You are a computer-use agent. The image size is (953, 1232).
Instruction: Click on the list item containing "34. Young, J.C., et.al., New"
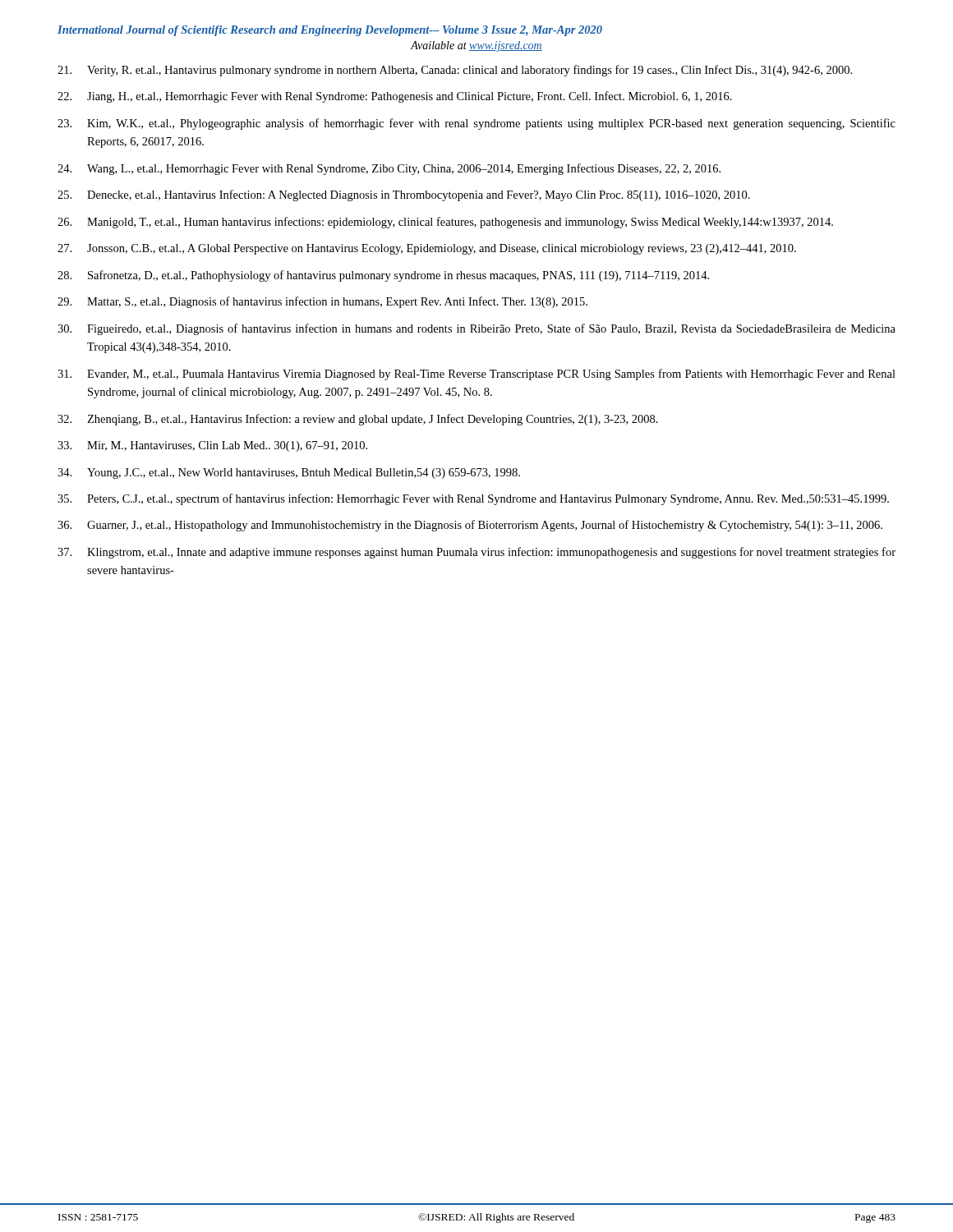click(476, 472)
